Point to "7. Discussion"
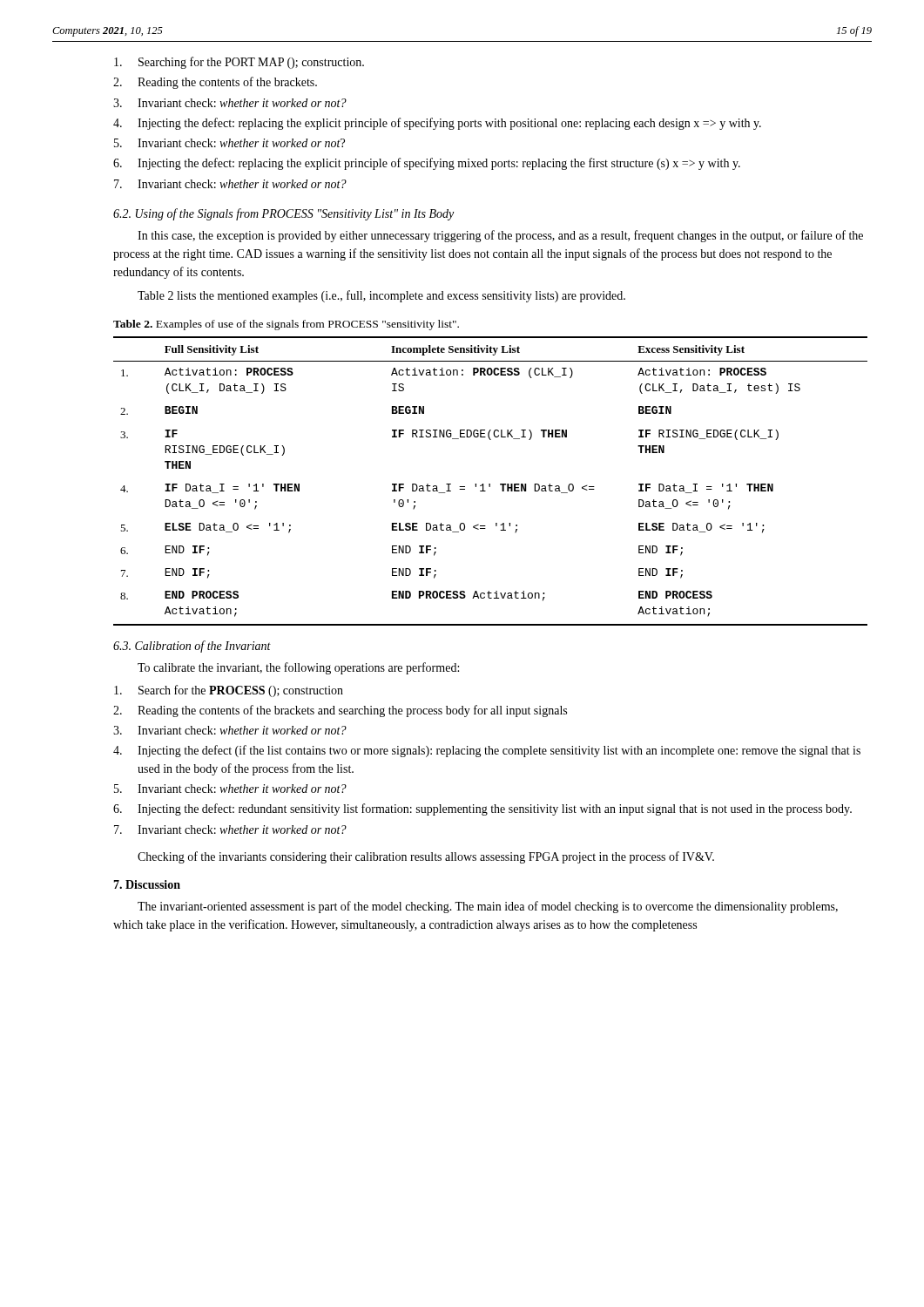 [147, 885]
